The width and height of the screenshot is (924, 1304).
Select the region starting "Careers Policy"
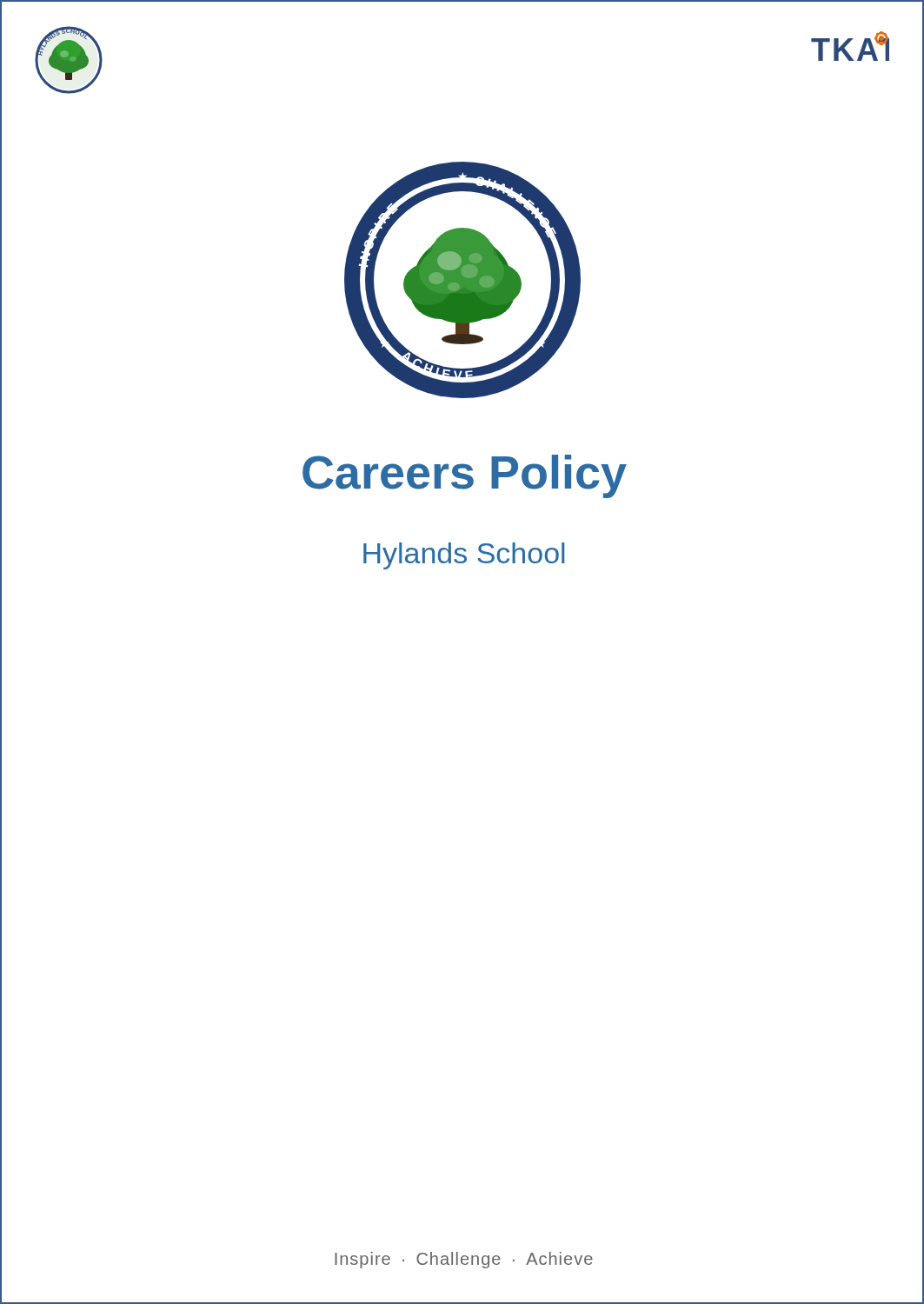[x=463, y=472]
